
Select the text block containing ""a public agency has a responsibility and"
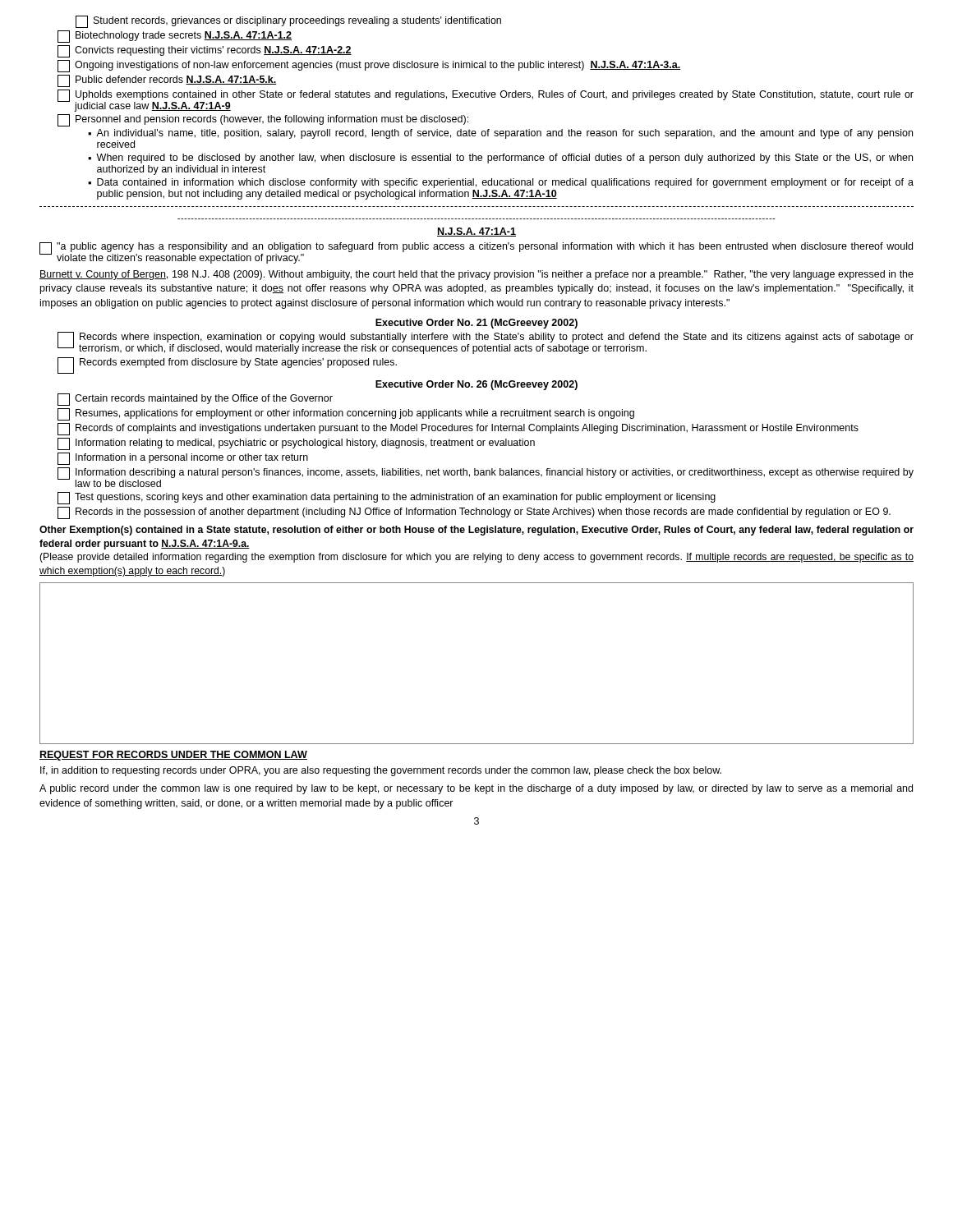pos(476,252)
